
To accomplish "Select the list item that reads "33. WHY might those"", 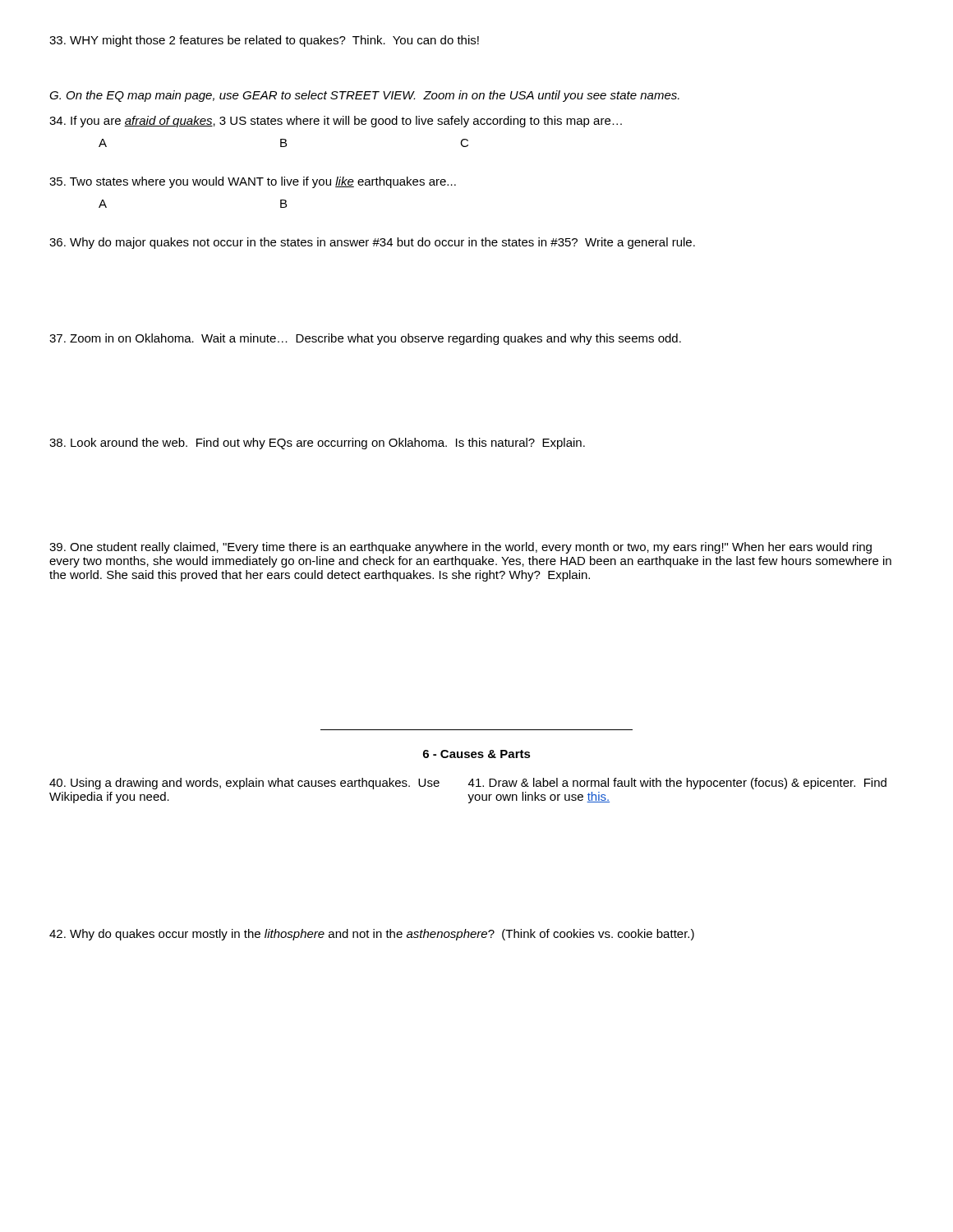I will [x=265, y=40].
